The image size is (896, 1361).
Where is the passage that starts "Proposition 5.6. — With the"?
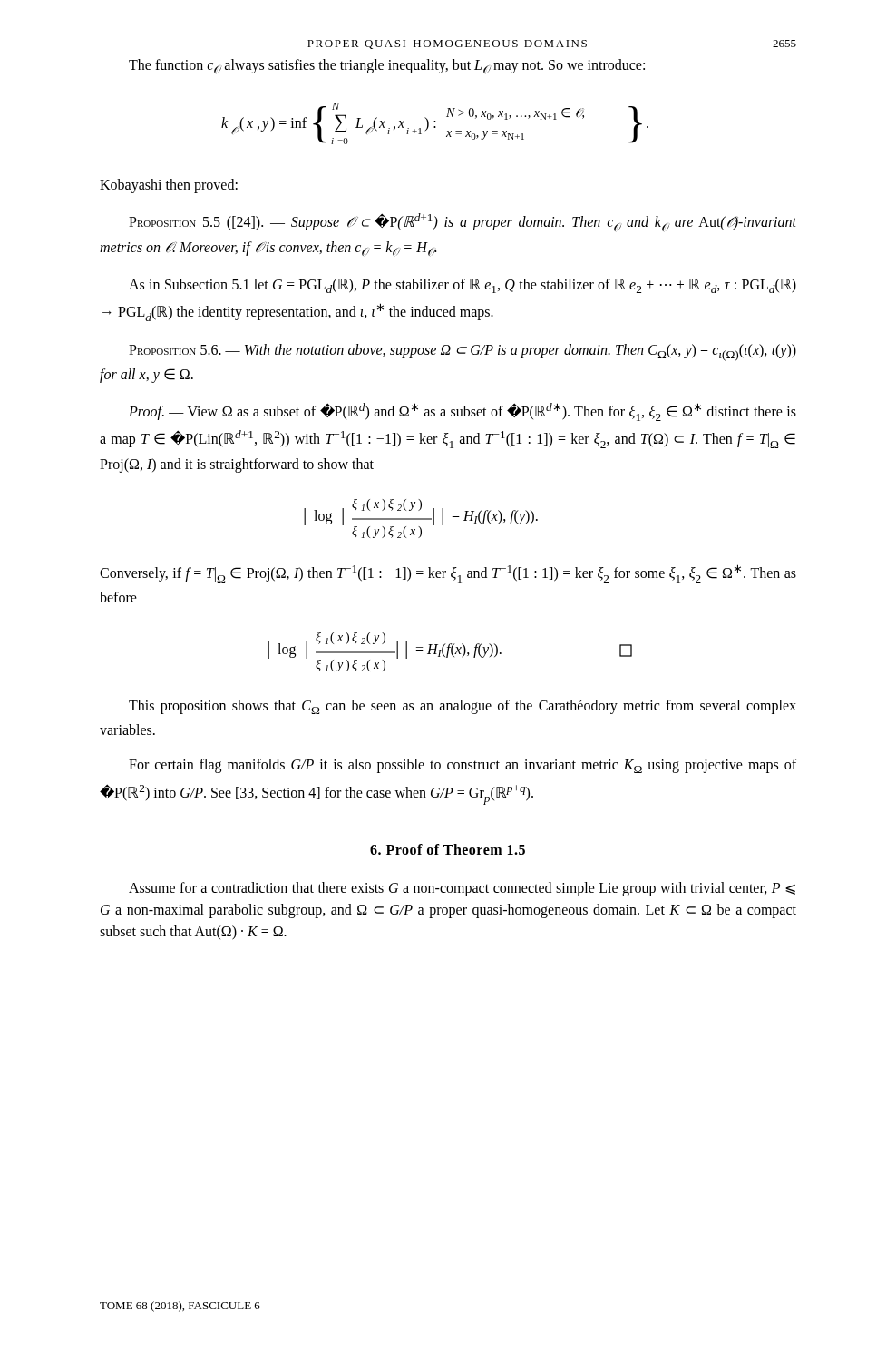tap(448, 362)
